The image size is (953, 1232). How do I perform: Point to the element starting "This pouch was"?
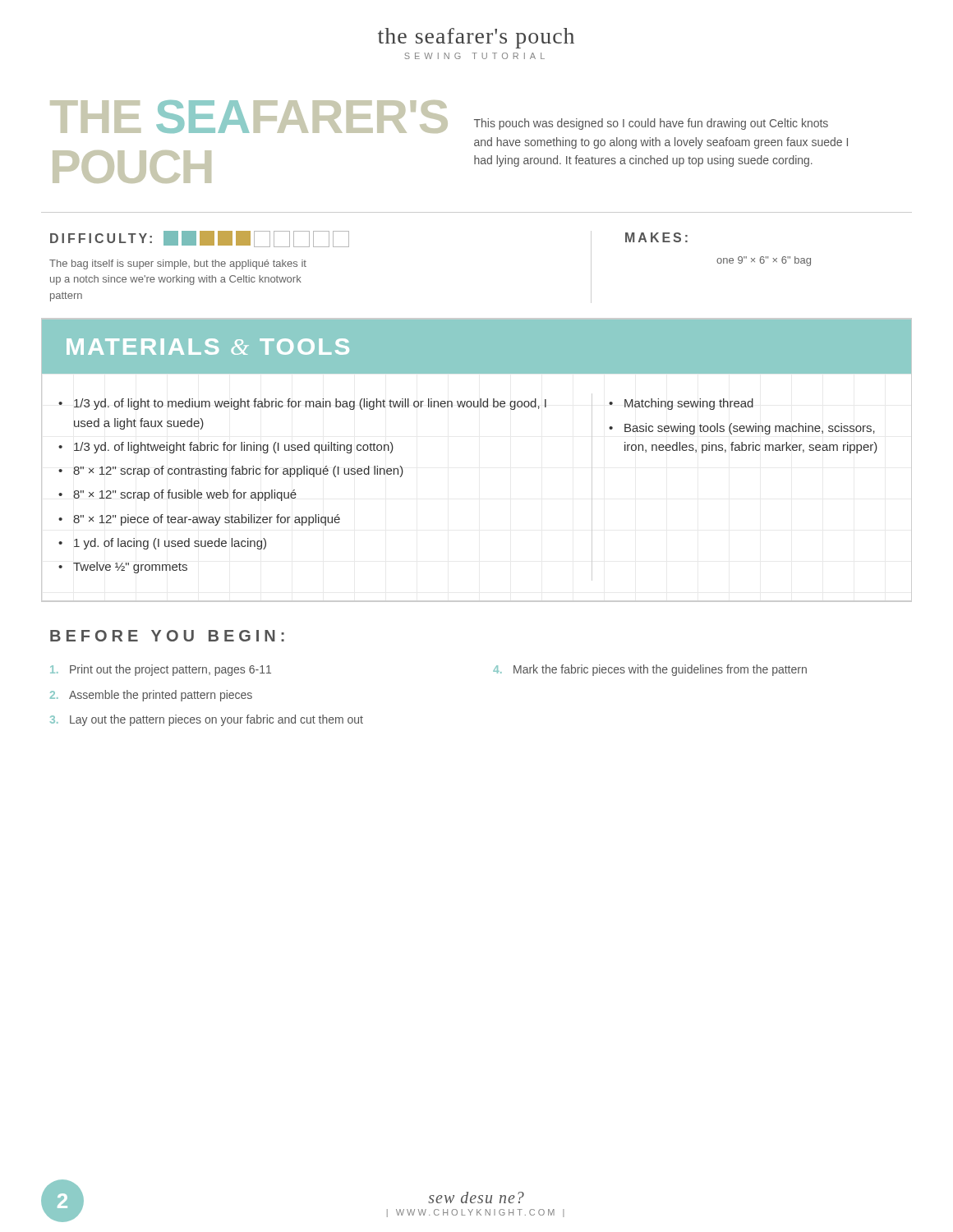pos(661,142)
